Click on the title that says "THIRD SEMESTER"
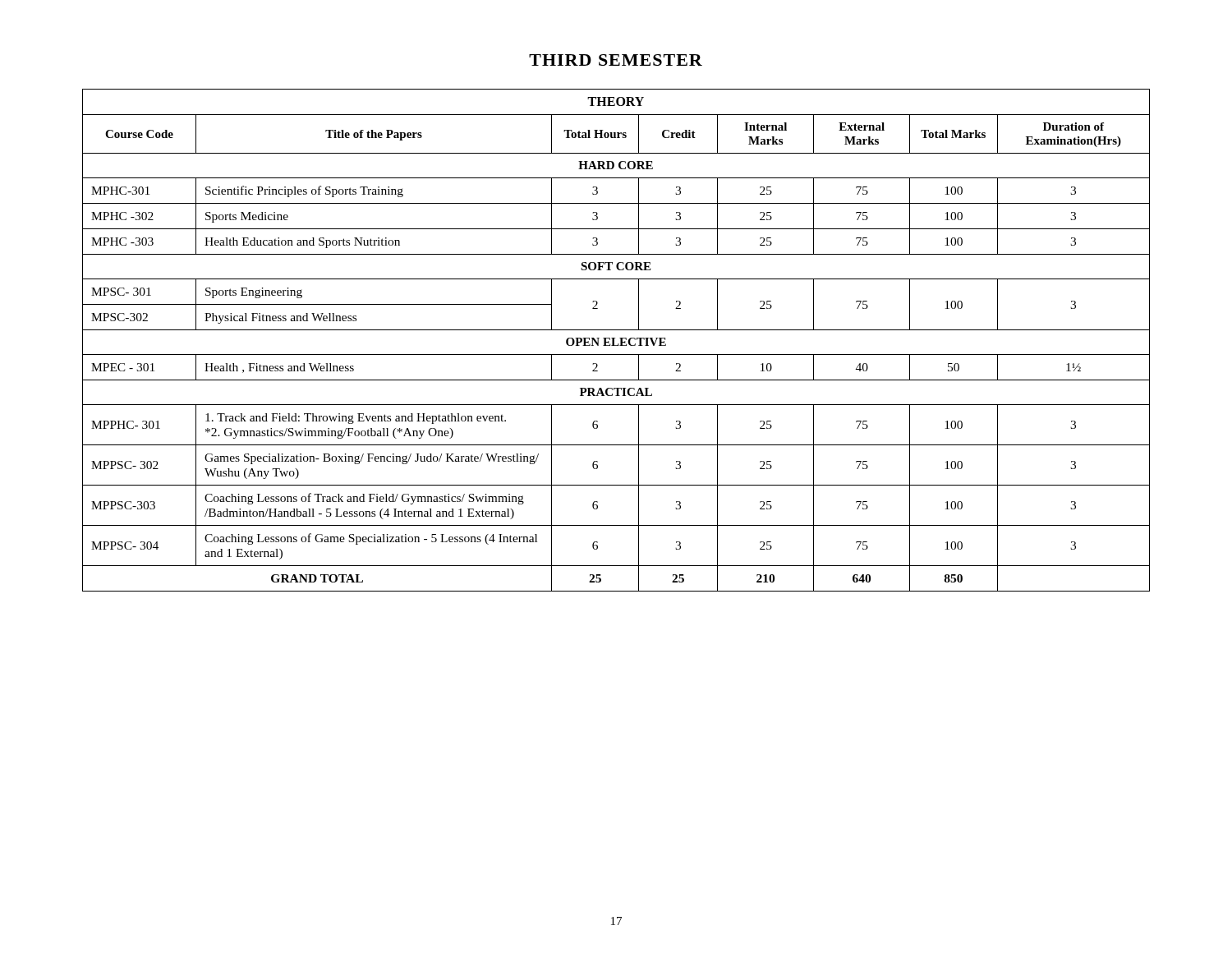Screen dimensions: 953x1232 (616, 60)
